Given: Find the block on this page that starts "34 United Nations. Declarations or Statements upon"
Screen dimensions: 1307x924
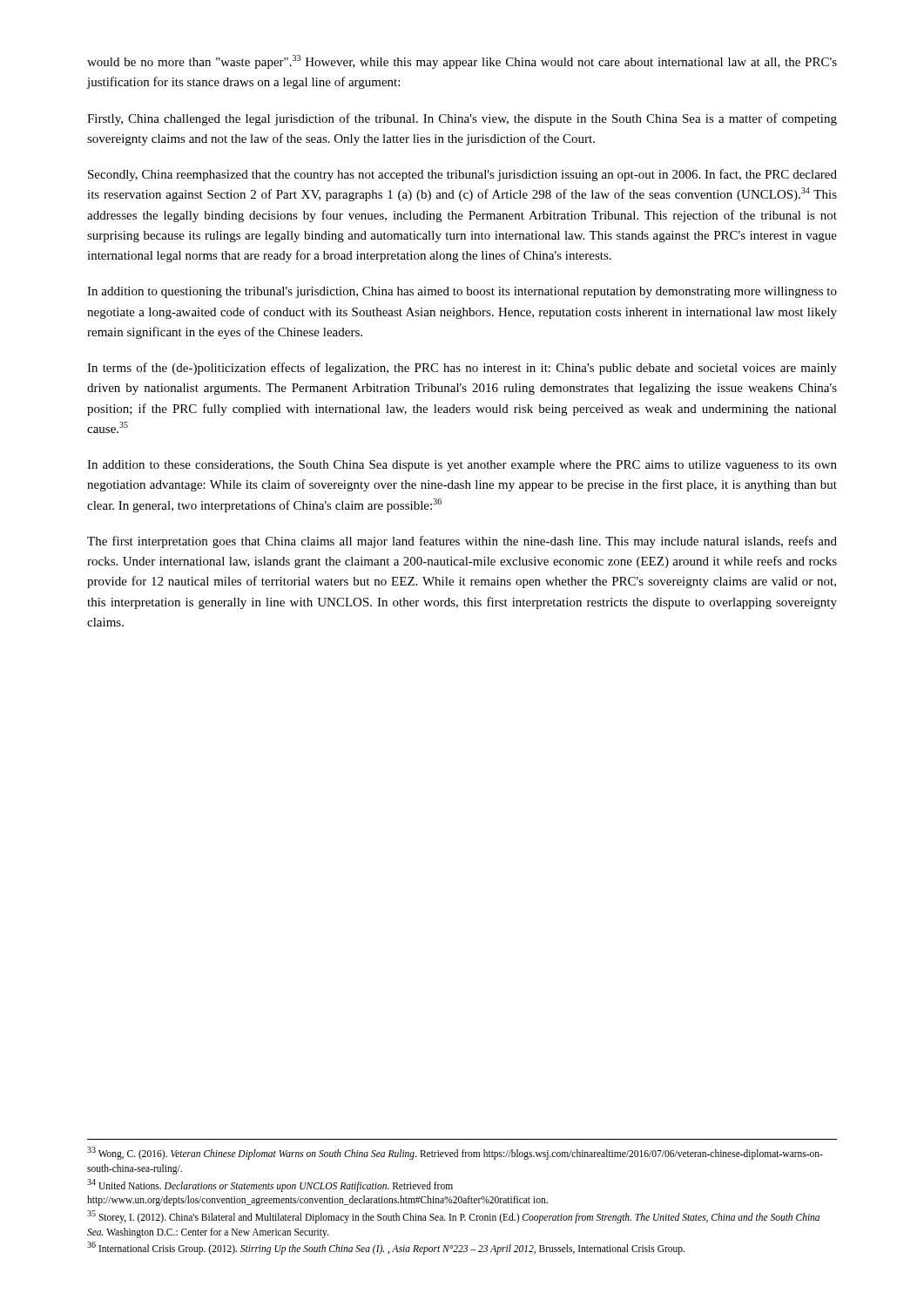Looking at the screenshot, I should [318, 1192].
